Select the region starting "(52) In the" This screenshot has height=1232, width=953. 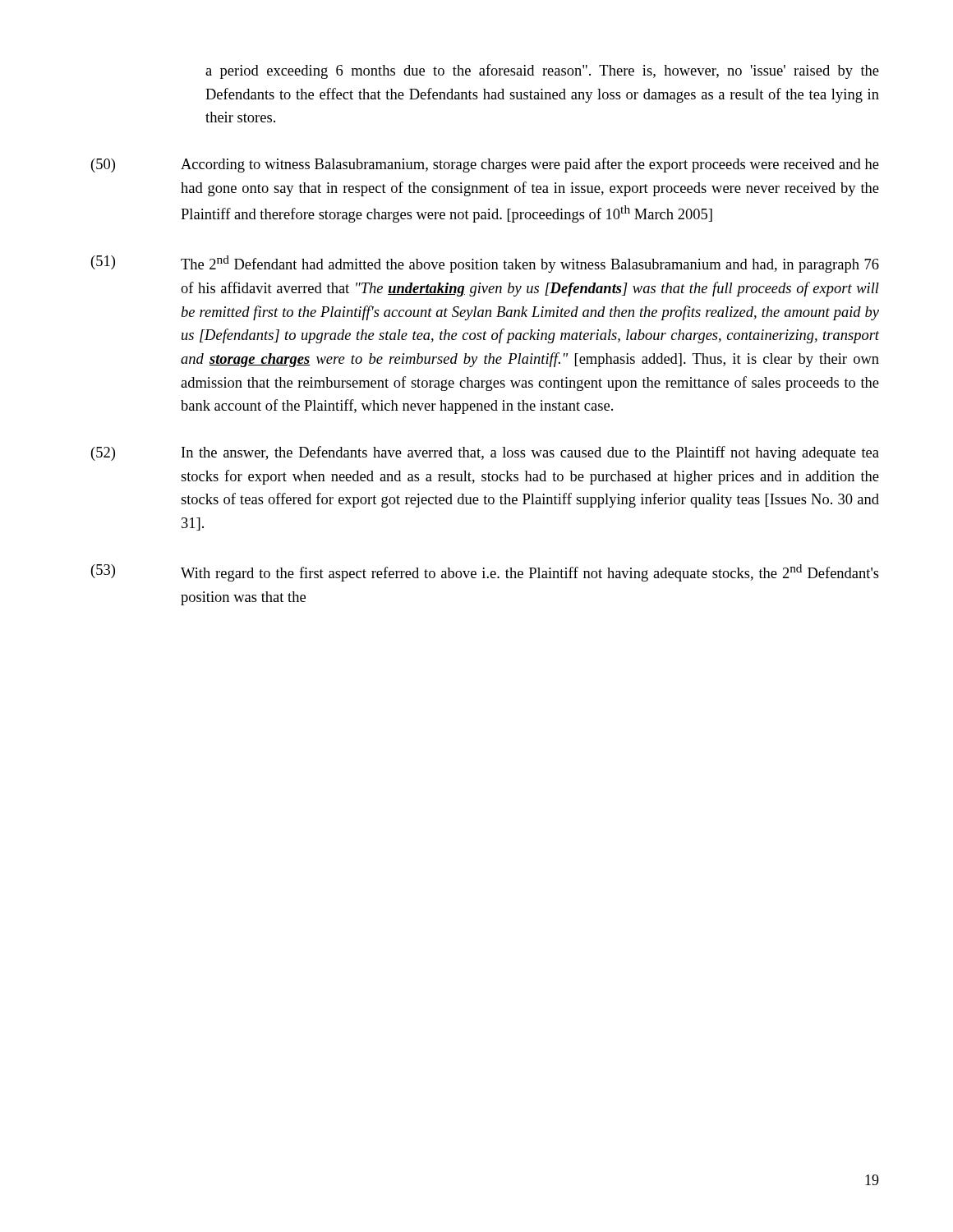click(485, 488)
